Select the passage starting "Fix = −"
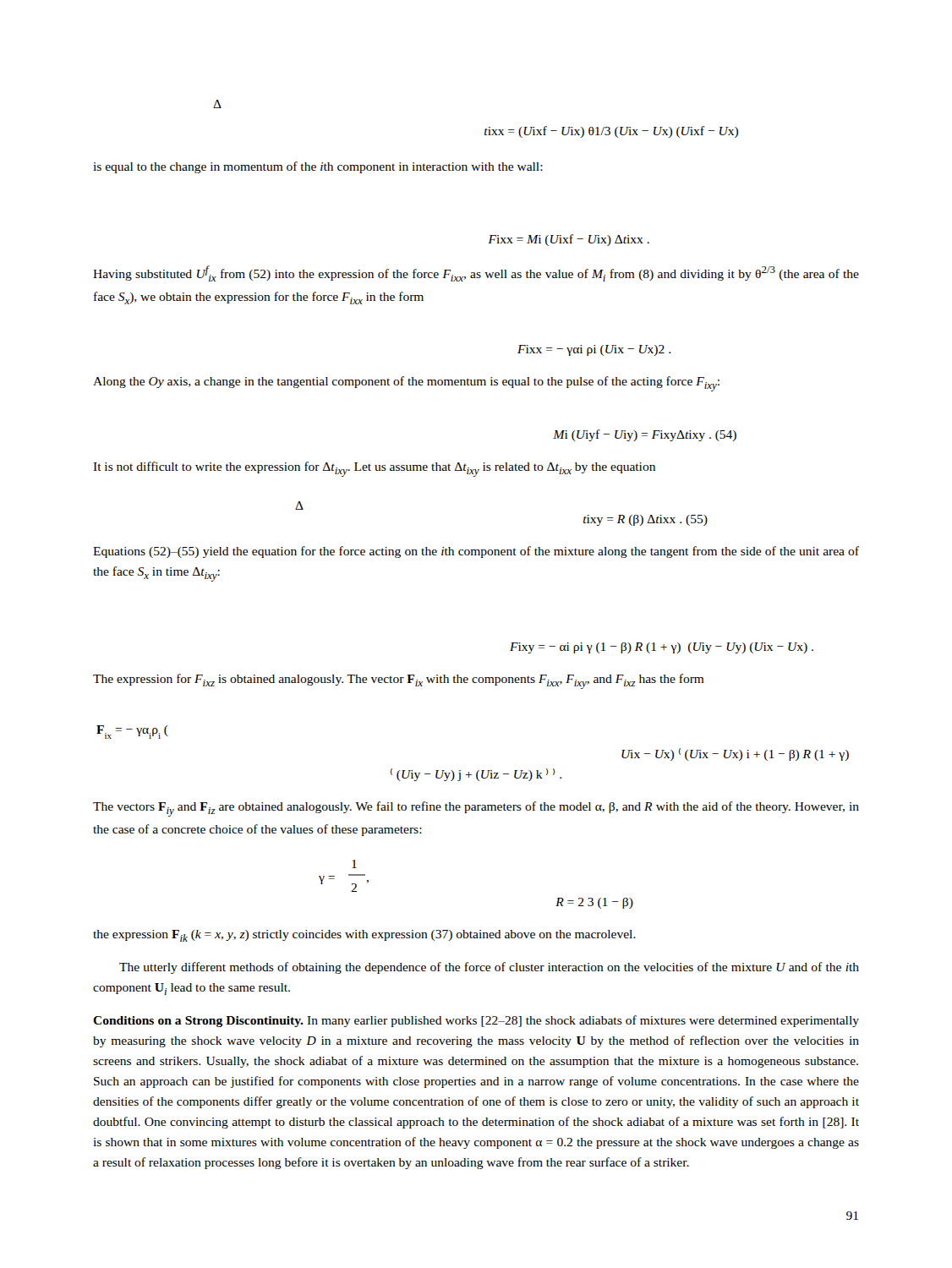Viewport: 952px width, 1268px height. click(x=132, y=732)
